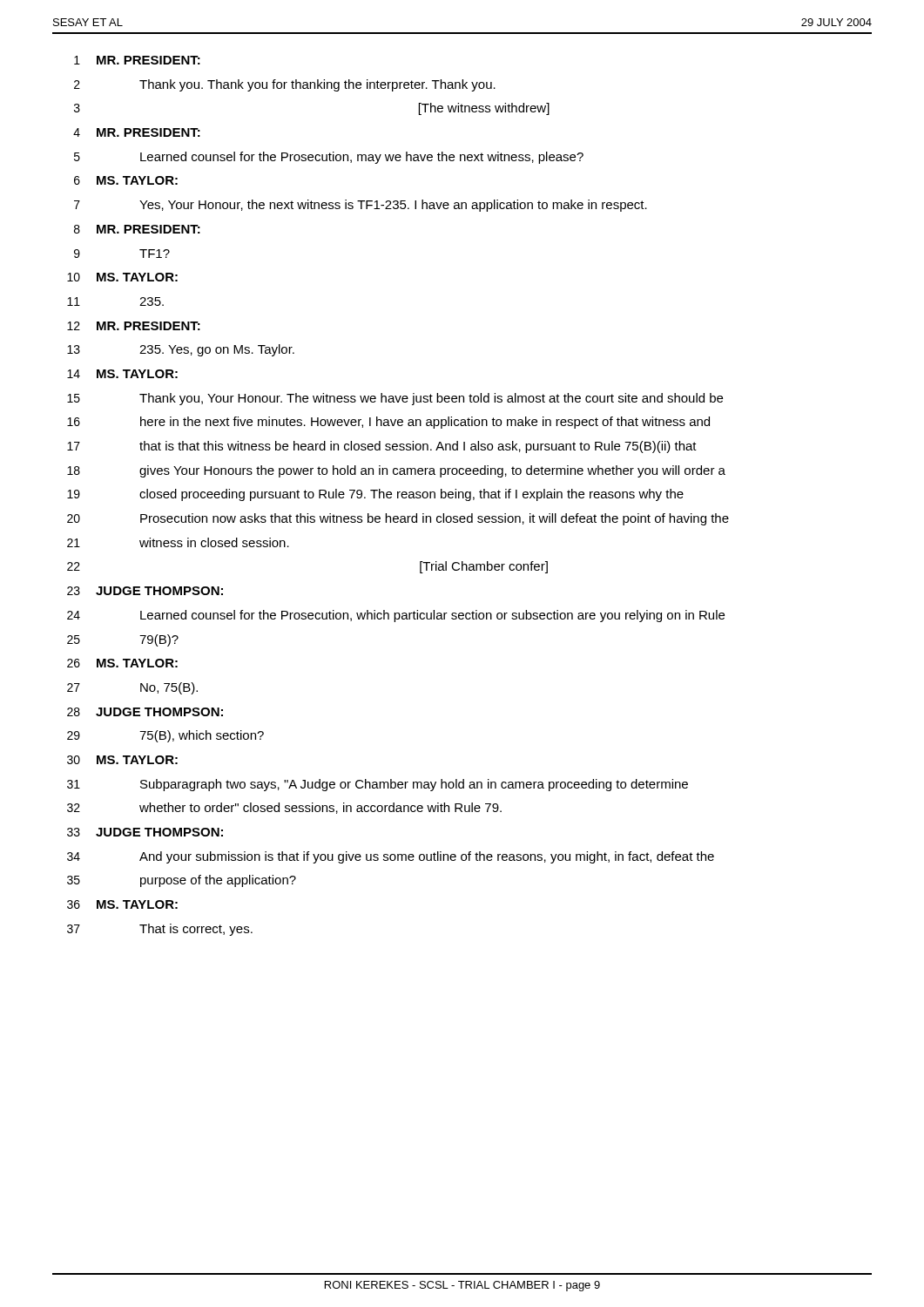924x1307 pixels.
Task: Find the passage starting "9 TF1?"
Action: pyautogui.click(x=77, y=254)
